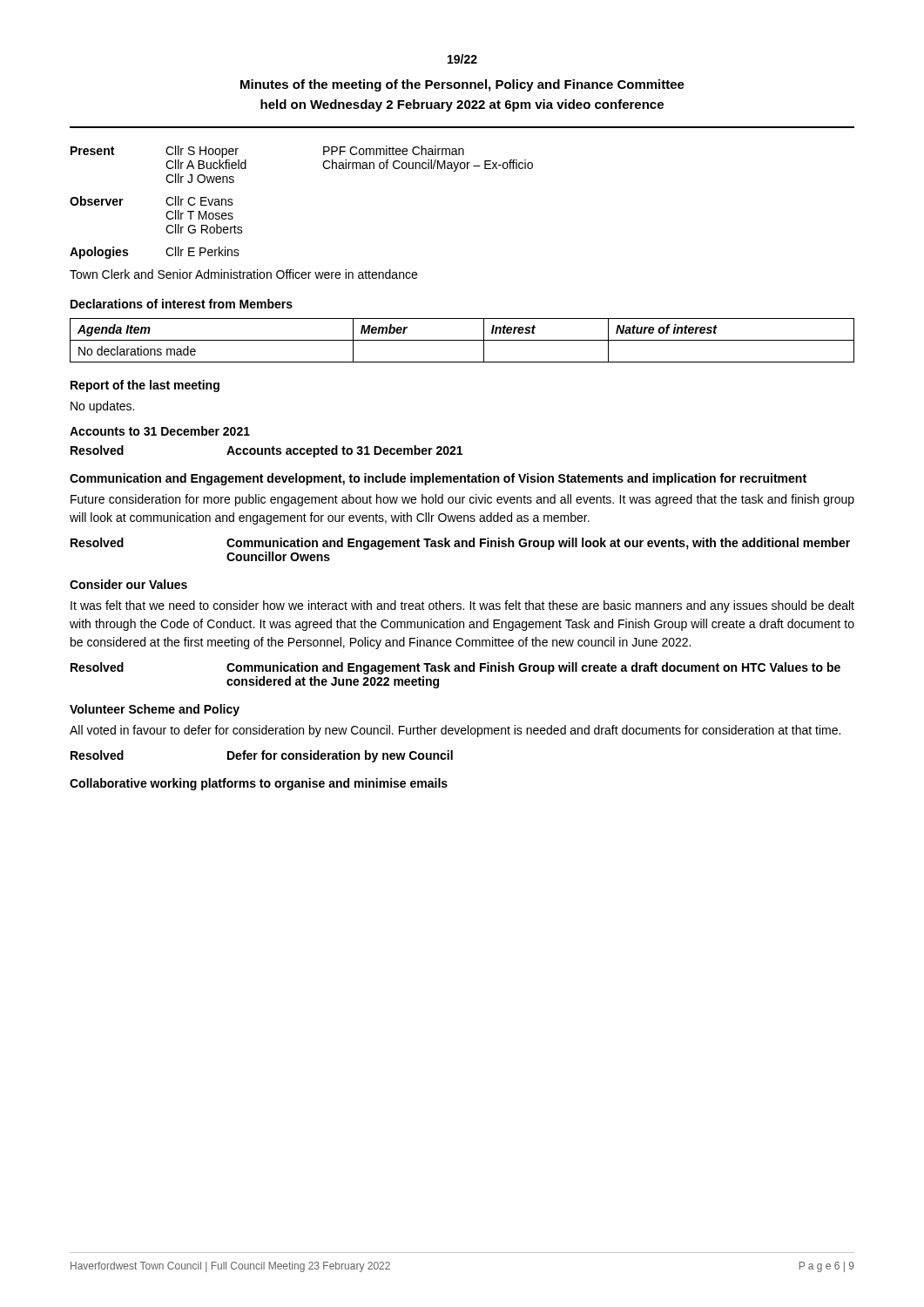Viewport: 924px width, 1307px height.
Task: Point to the block beginning "Future consideration for more"
Action: click(462, 508)
